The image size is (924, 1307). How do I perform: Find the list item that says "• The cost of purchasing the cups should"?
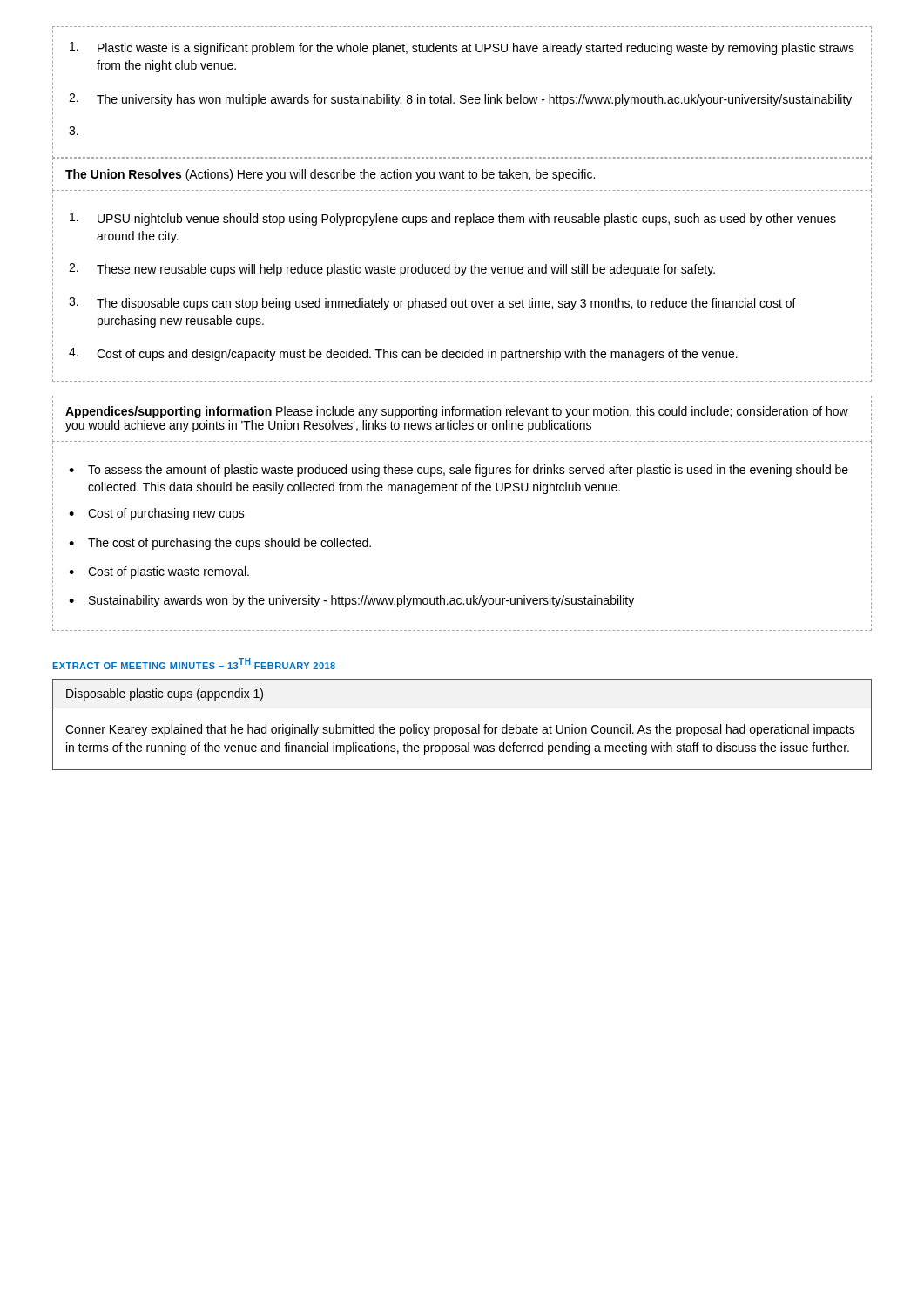click(x=220, y=544)
